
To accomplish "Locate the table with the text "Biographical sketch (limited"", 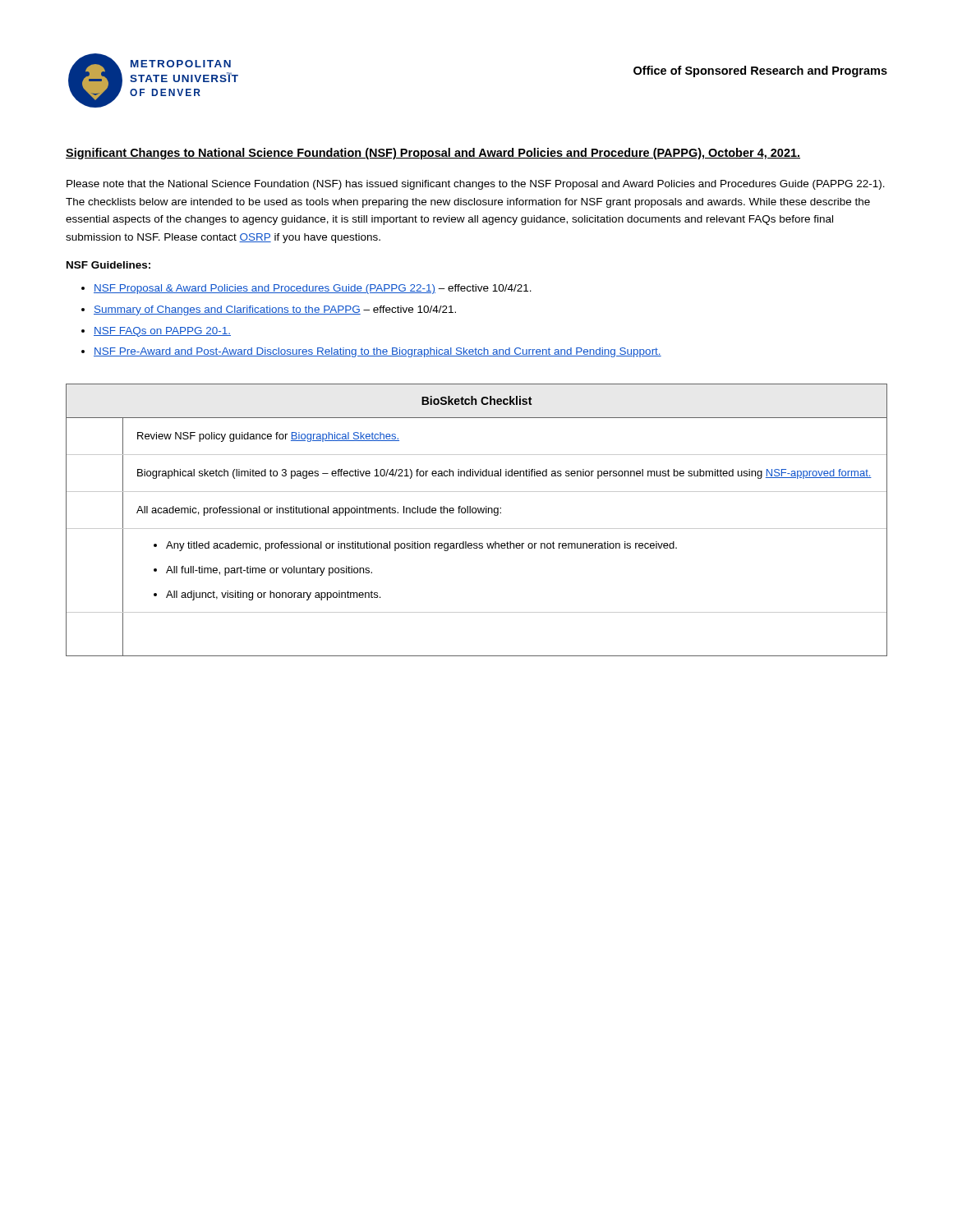I will pos(476,520).
